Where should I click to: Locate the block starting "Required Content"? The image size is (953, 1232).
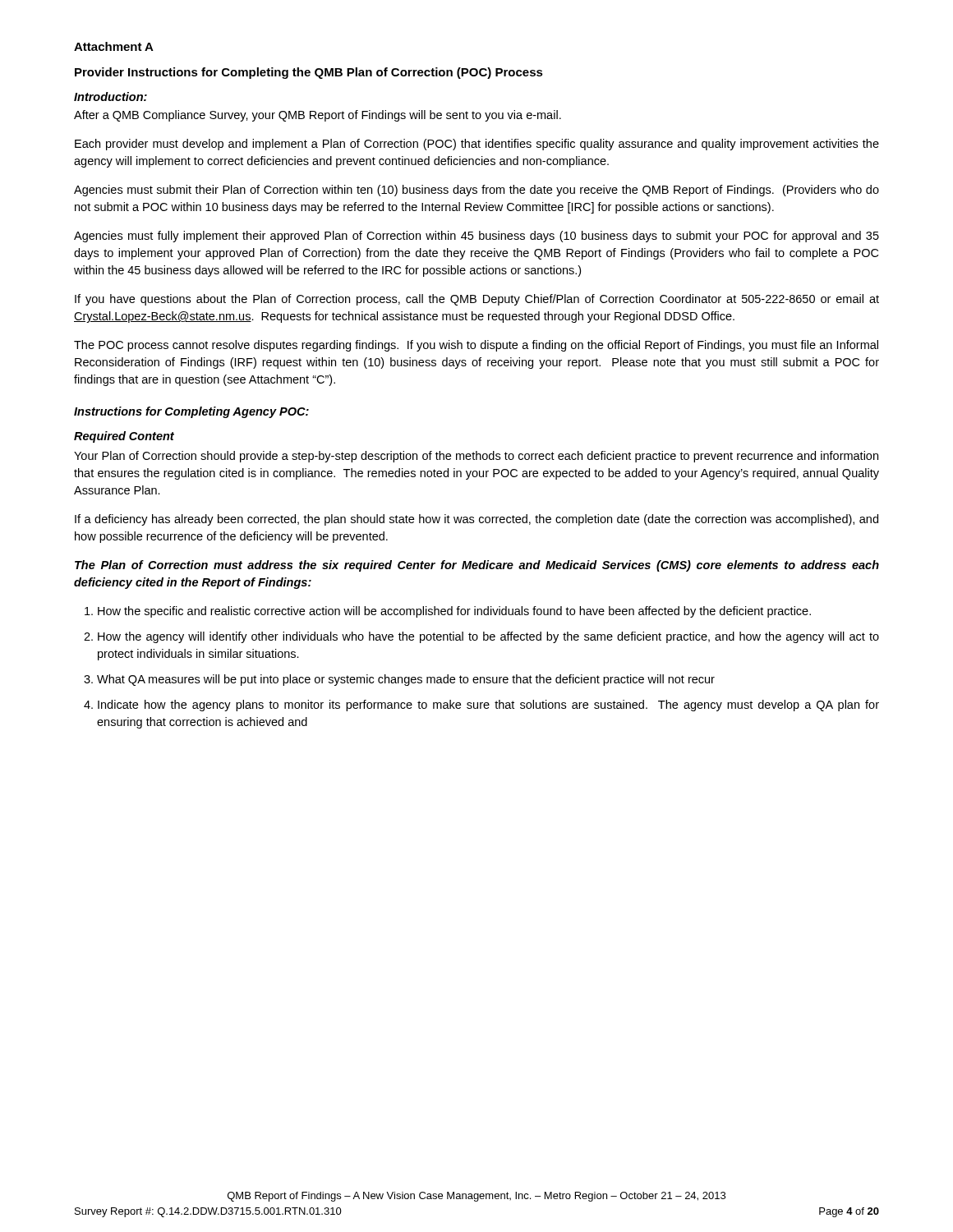(124, 436)
